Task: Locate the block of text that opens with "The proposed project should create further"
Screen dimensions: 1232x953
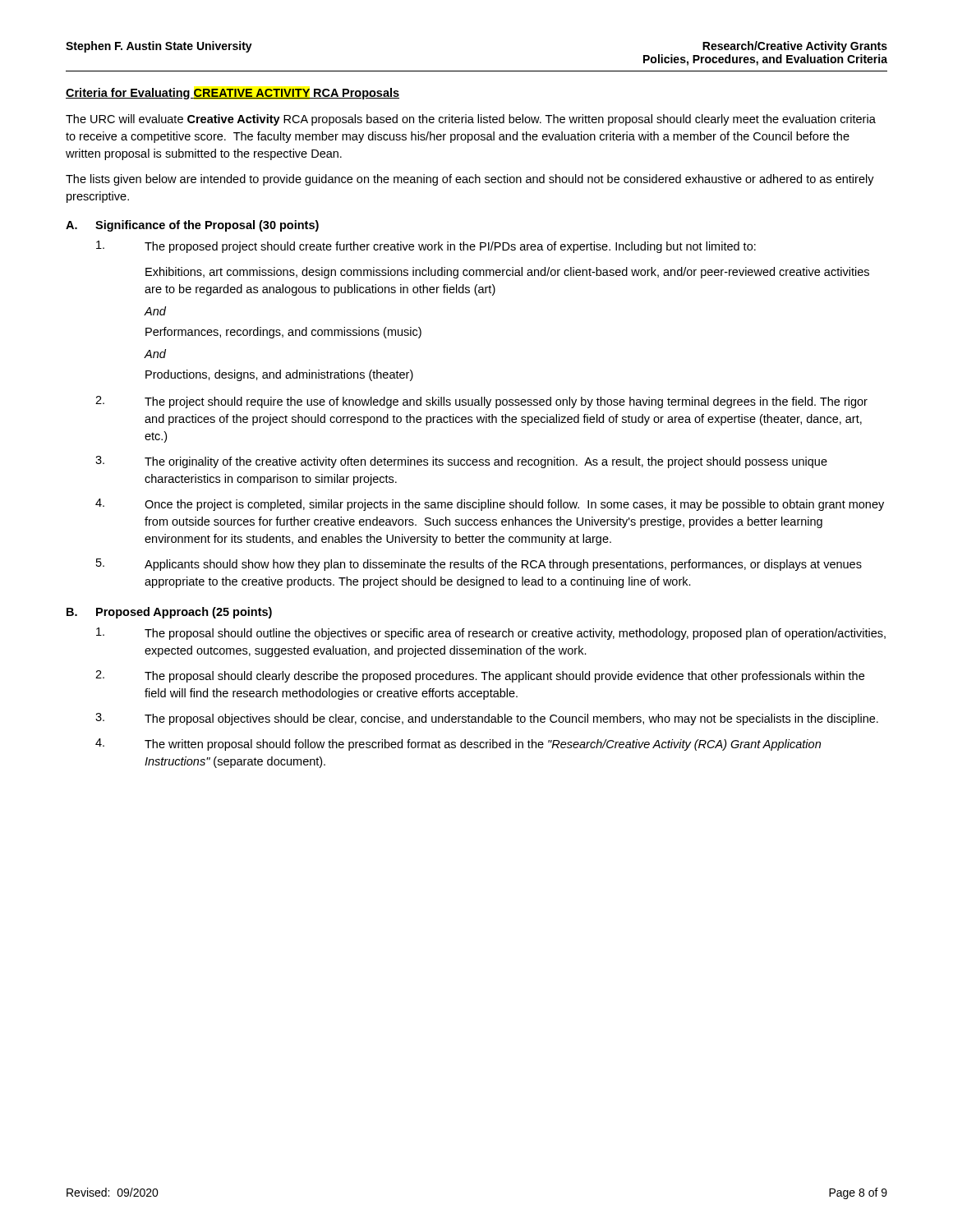Action: [491, 247]
